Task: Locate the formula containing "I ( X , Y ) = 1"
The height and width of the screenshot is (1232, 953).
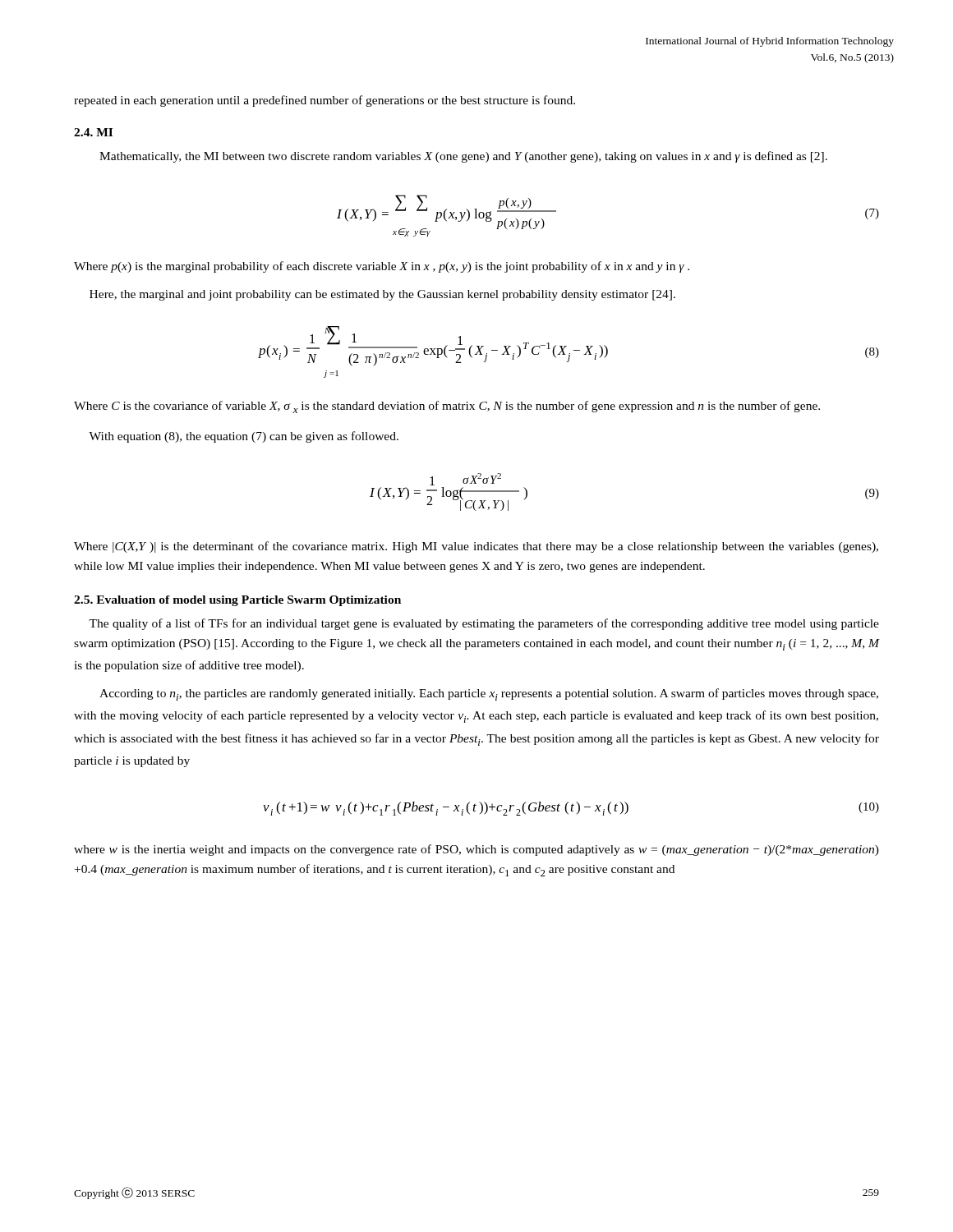Action: (476, 493)
